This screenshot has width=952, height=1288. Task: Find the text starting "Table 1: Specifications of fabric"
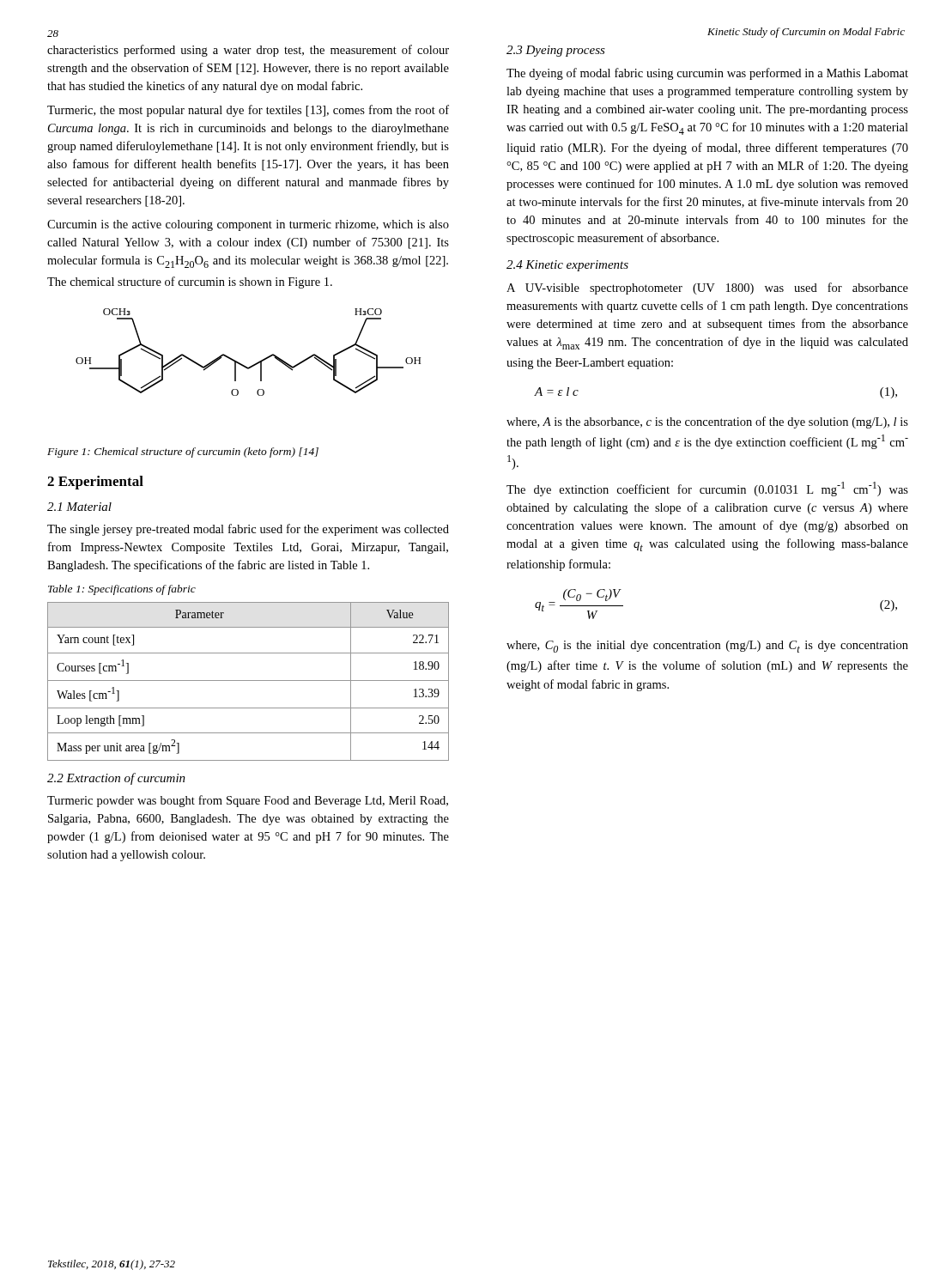click(x=121, y=588)
